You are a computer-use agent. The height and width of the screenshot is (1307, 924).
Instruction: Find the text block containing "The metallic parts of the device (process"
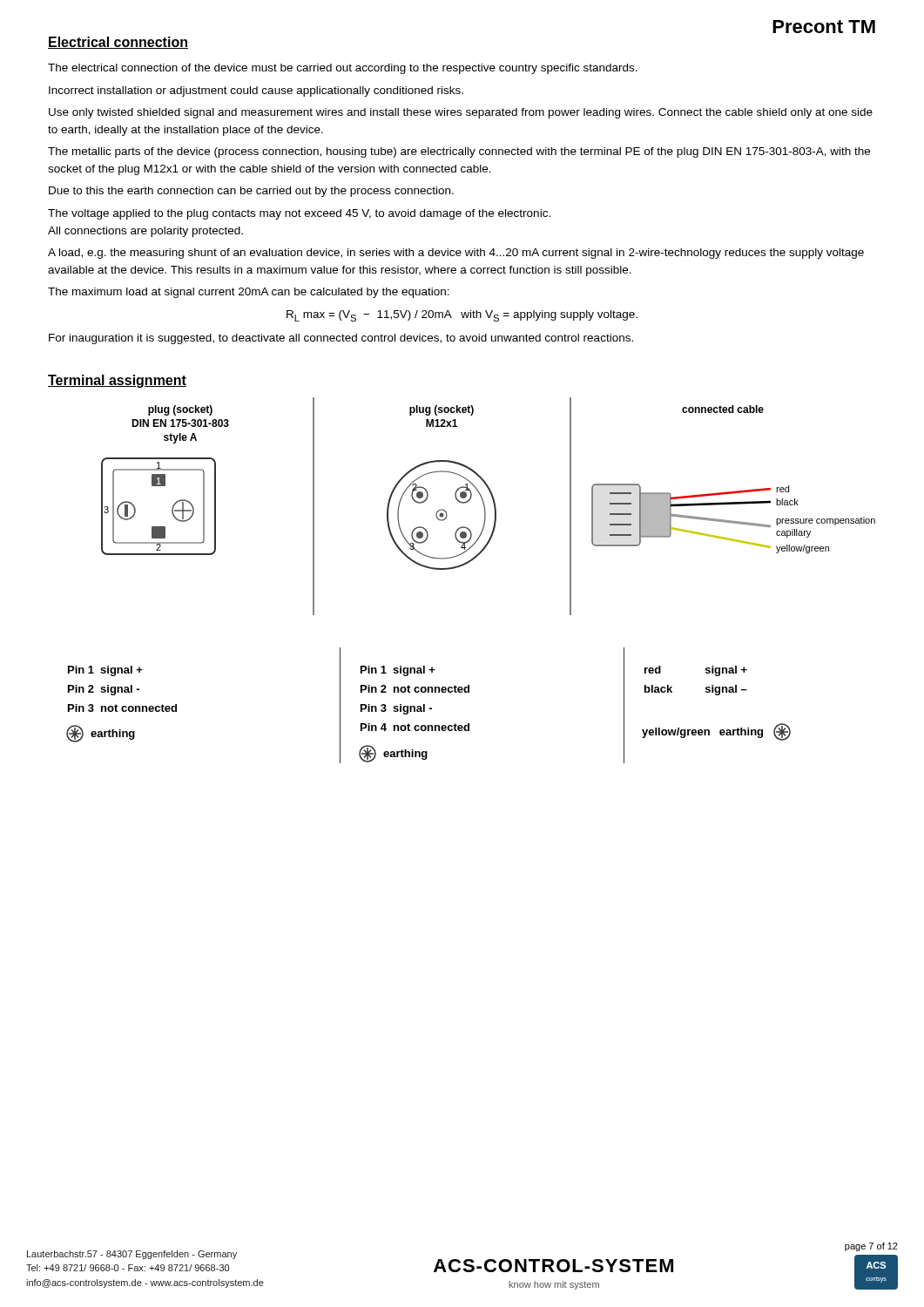(x=462, y=160)
